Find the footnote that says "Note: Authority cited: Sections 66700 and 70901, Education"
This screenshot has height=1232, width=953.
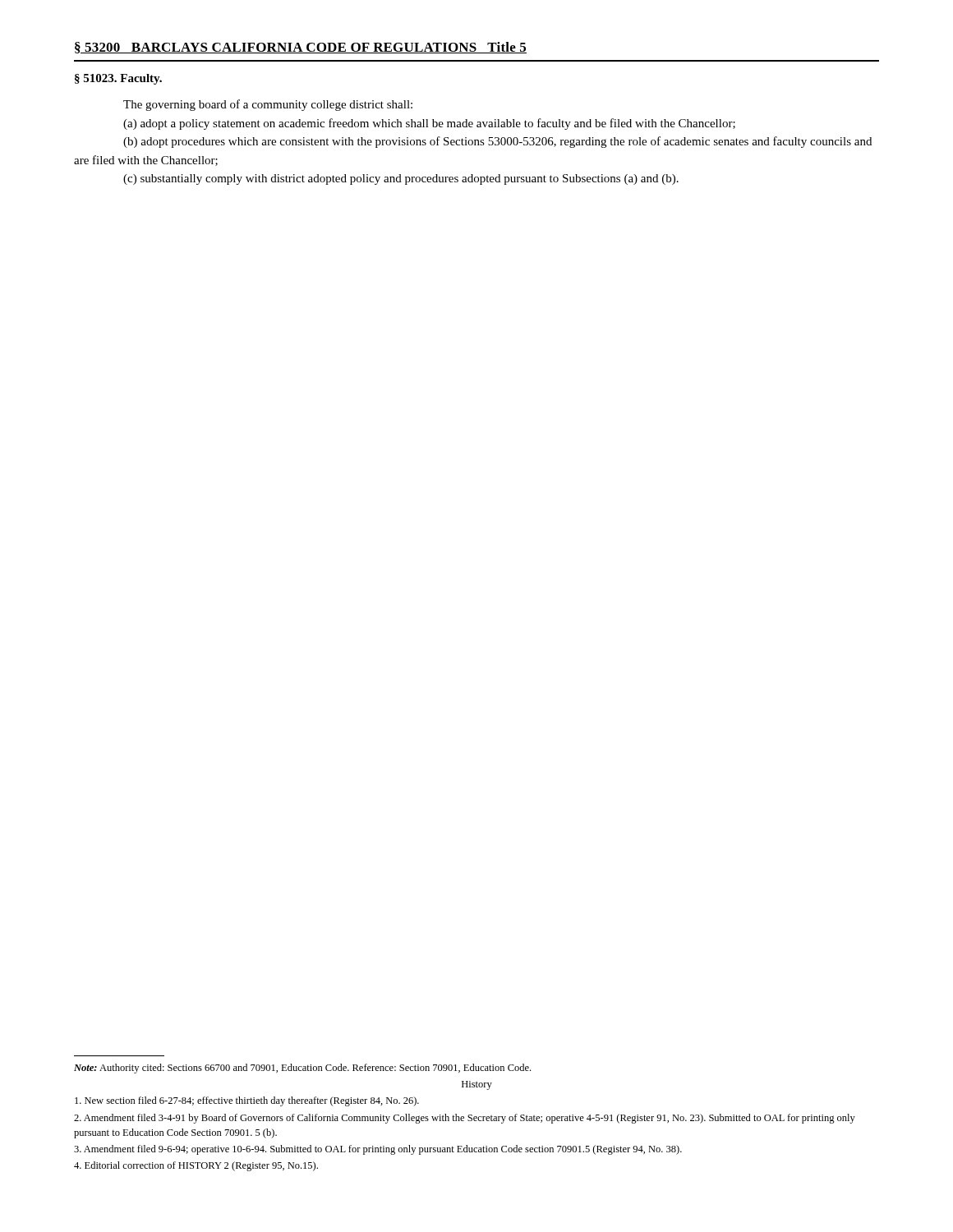(476, 1114)
